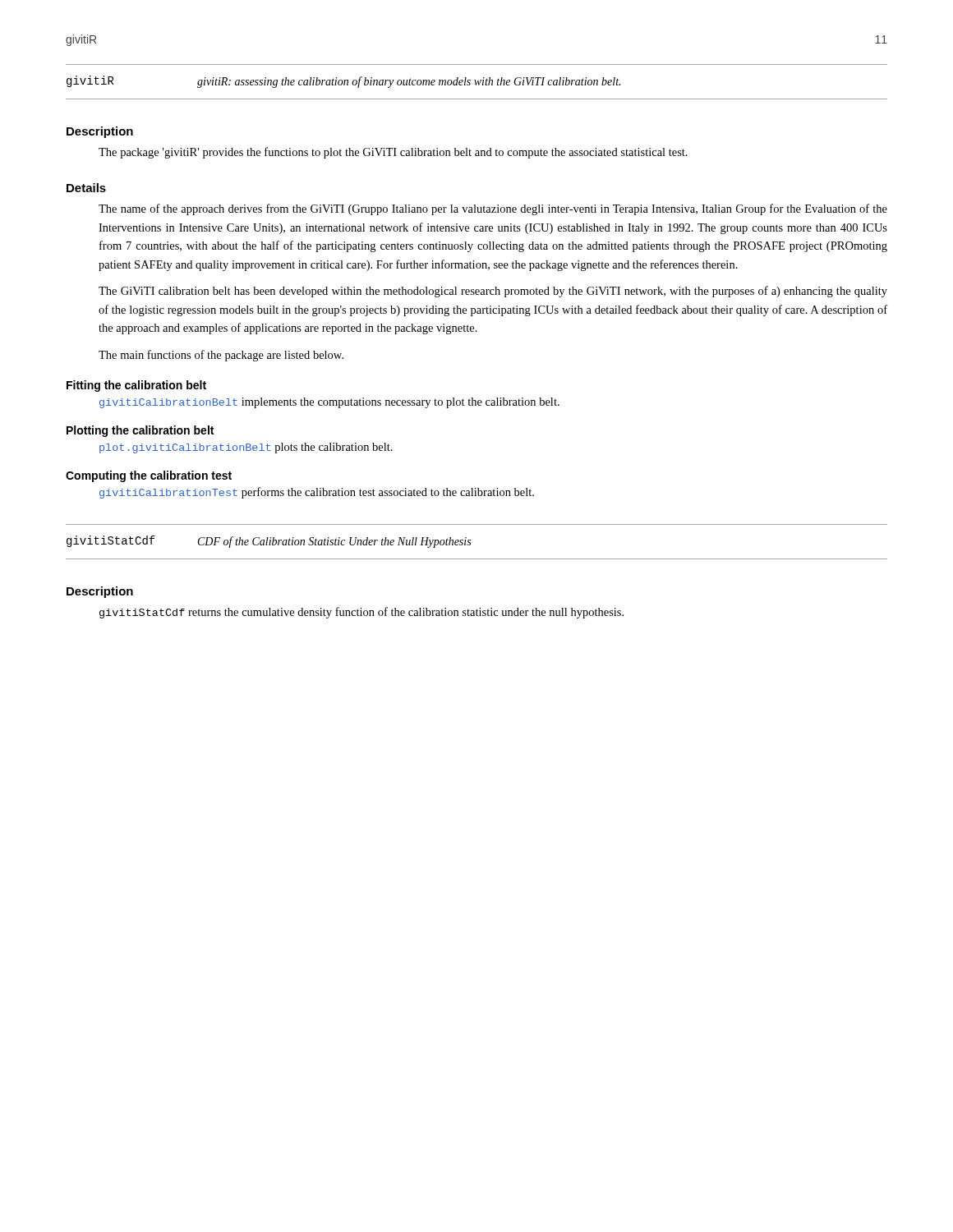953x1232 pixels.
Task: Point to the block beginning "The name of the approach derives from the"
Action: (493, 237)
